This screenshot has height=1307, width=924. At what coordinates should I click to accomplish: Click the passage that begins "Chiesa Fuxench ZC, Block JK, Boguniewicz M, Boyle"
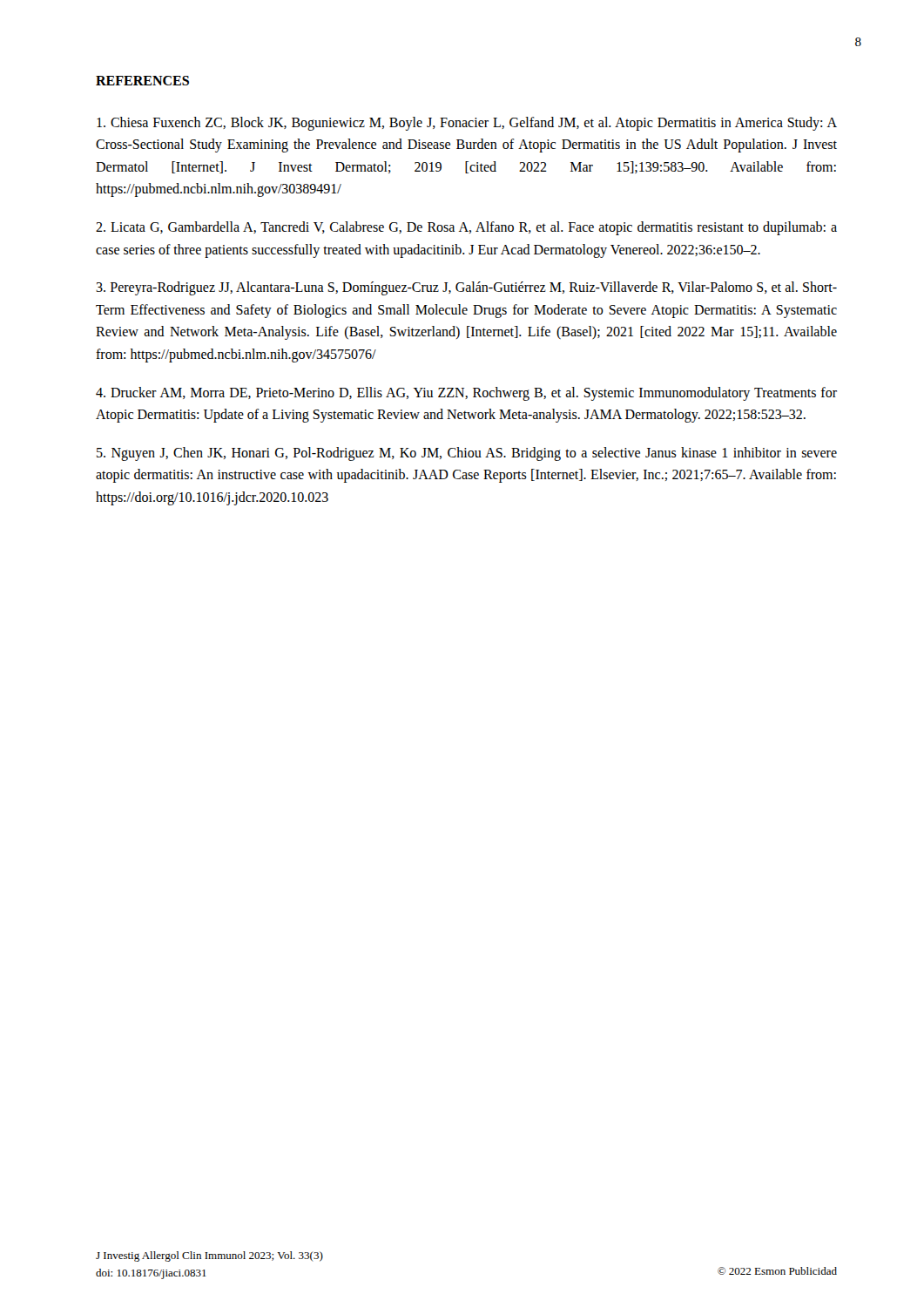tap(466, 155)
